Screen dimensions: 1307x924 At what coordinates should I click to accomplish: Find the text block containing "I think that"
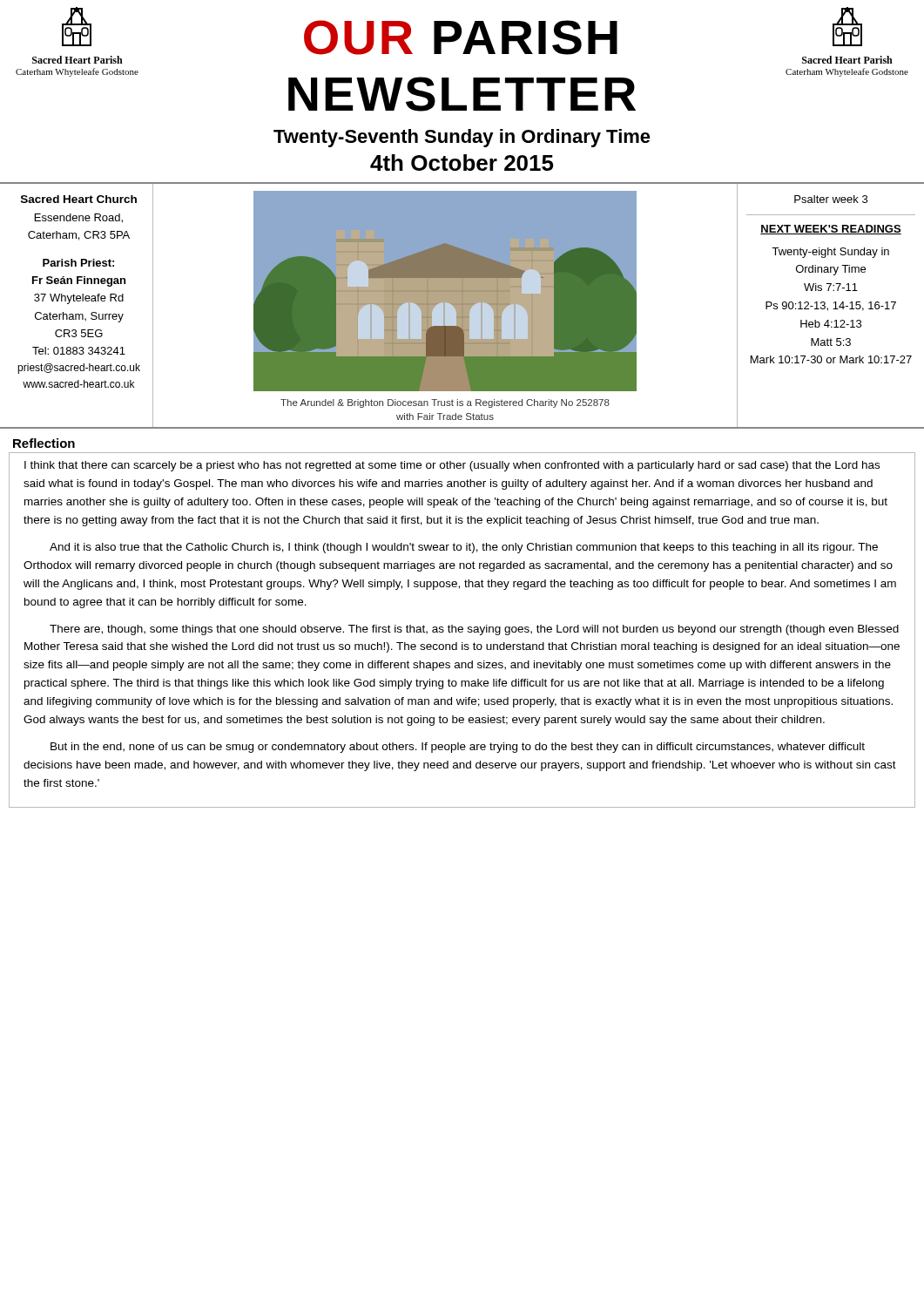(x=462, y=625)
